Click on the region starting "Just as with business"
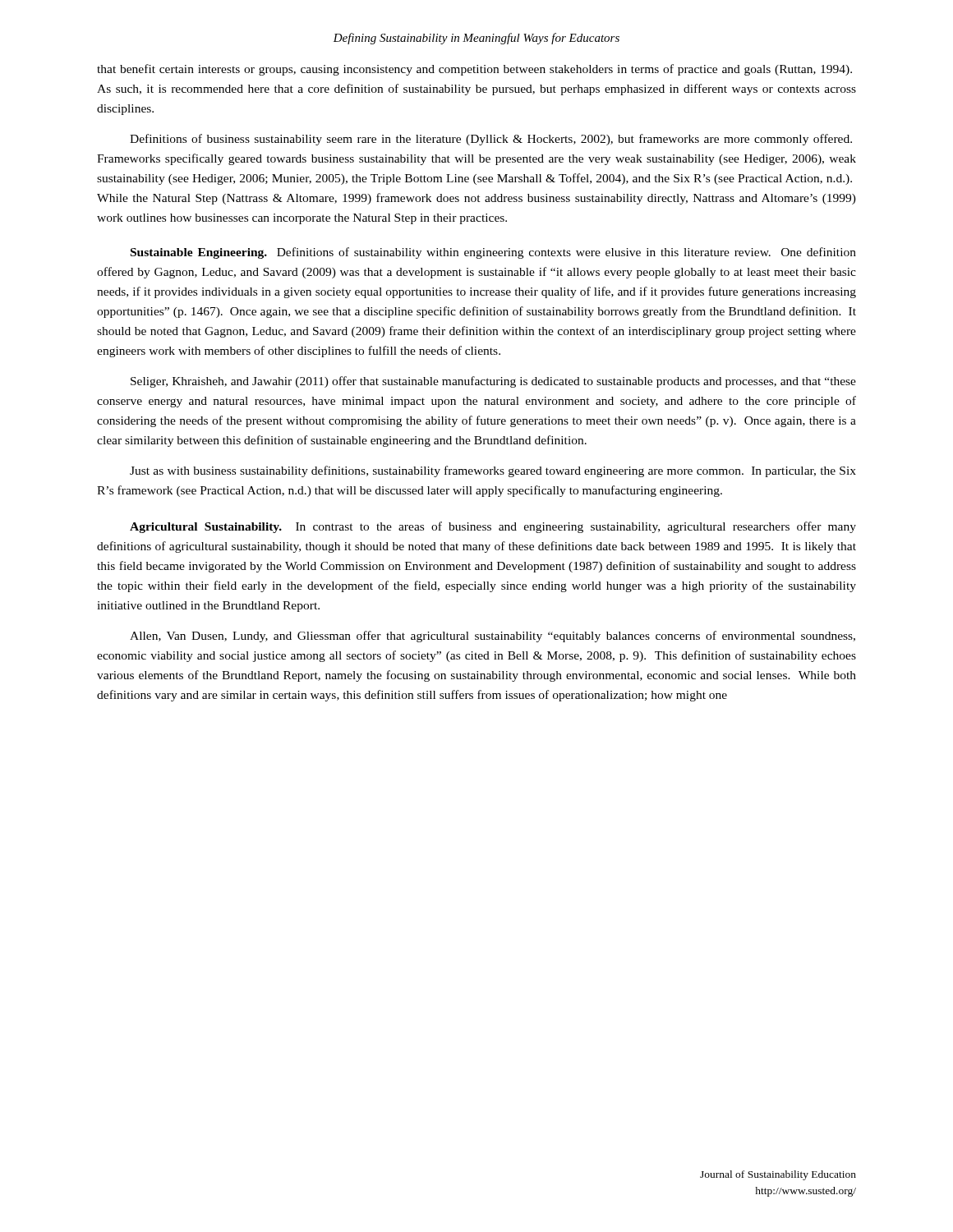Viewport: 953px width, 1232px height. (476, 481)
